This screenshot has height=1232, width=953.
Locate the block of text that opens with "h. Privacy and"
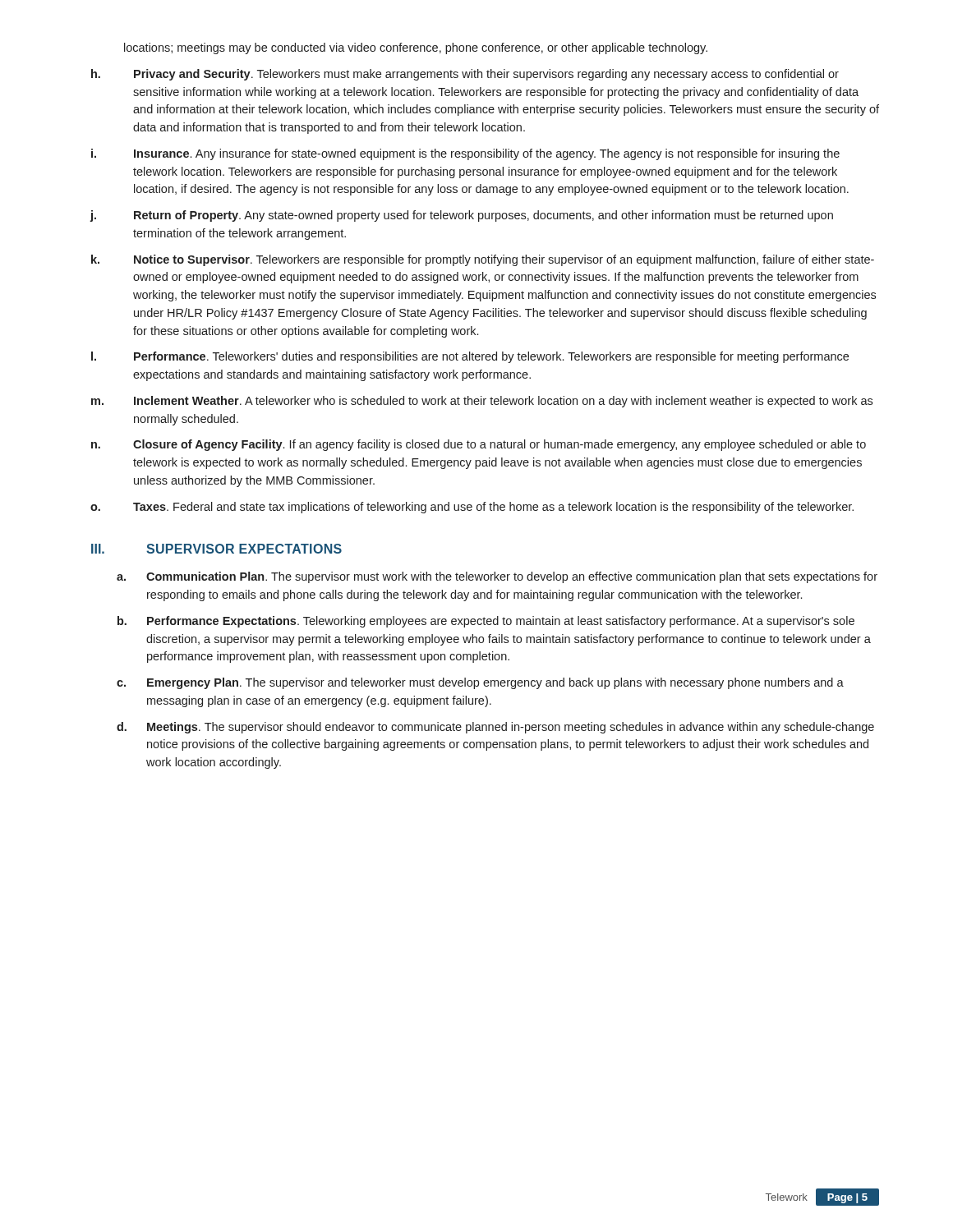tap(476, 101)
